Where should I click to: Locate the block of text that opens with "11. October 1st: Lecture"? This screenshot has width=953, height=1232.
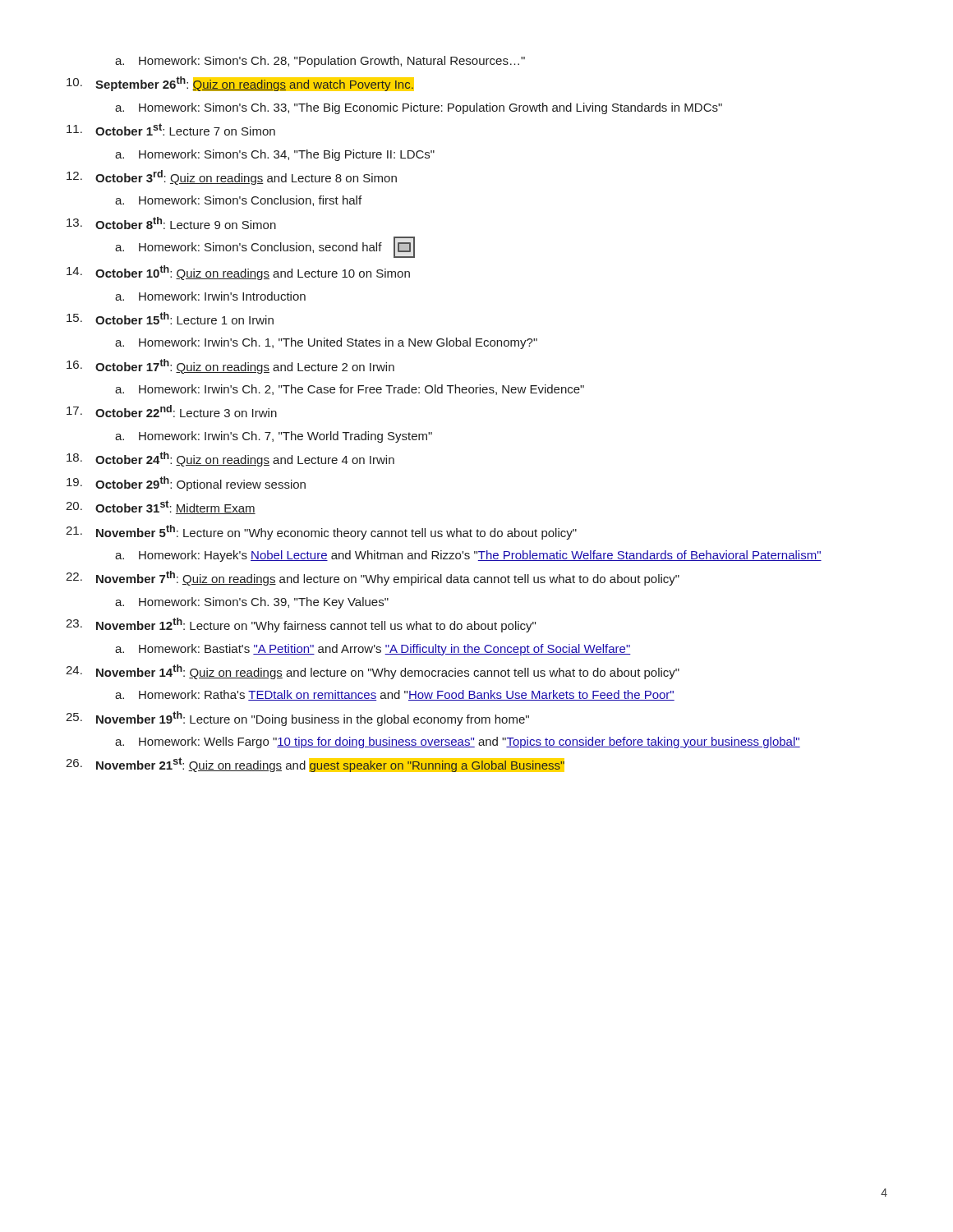(x=171, y=129)
